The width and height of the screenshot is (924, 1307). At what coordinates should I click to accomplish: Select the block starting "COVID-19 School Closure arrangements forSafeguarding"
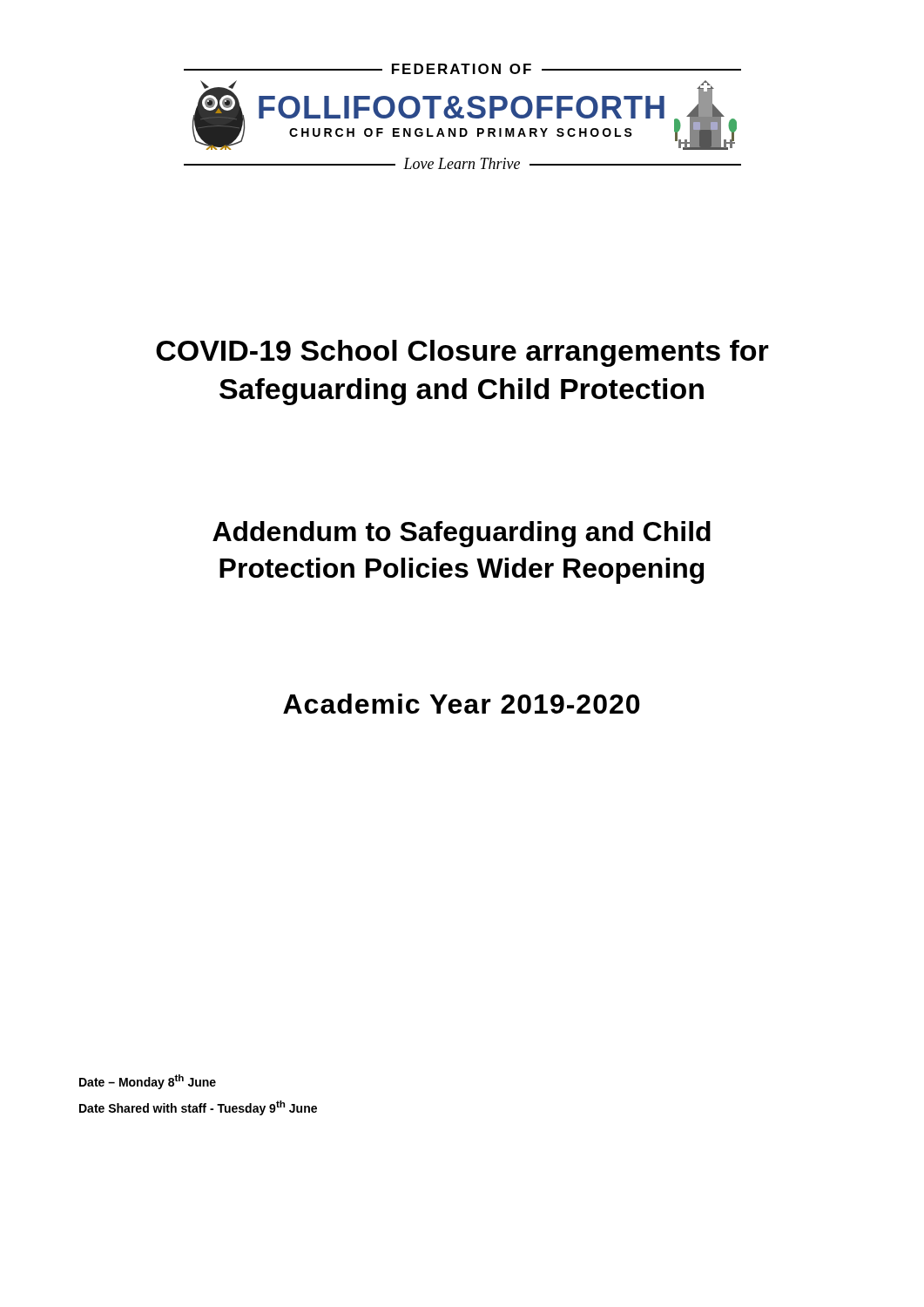click(462, 370)
